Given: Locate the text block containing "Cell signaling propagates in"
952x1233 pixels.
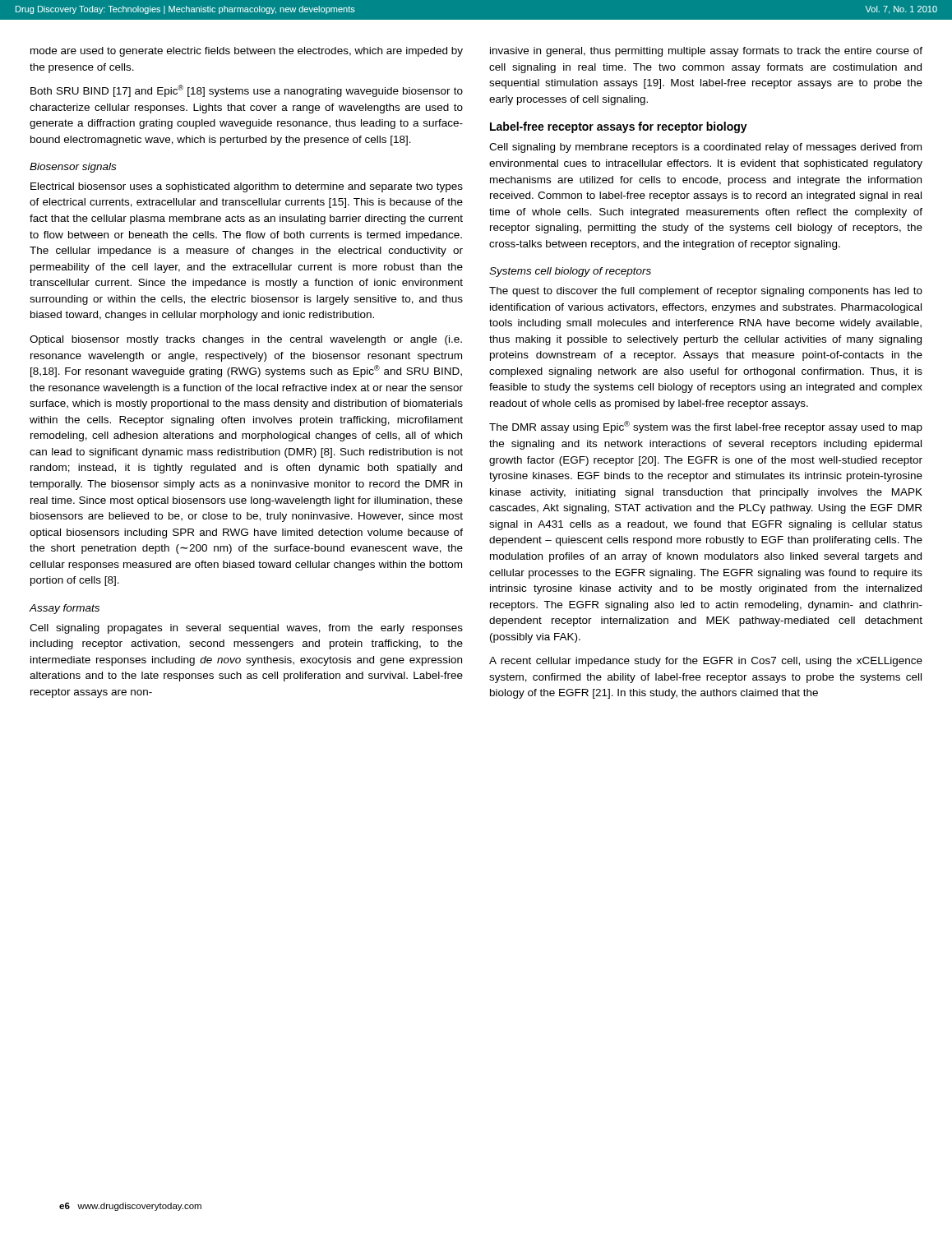Looking at the screenshot, I should point(246,660).
